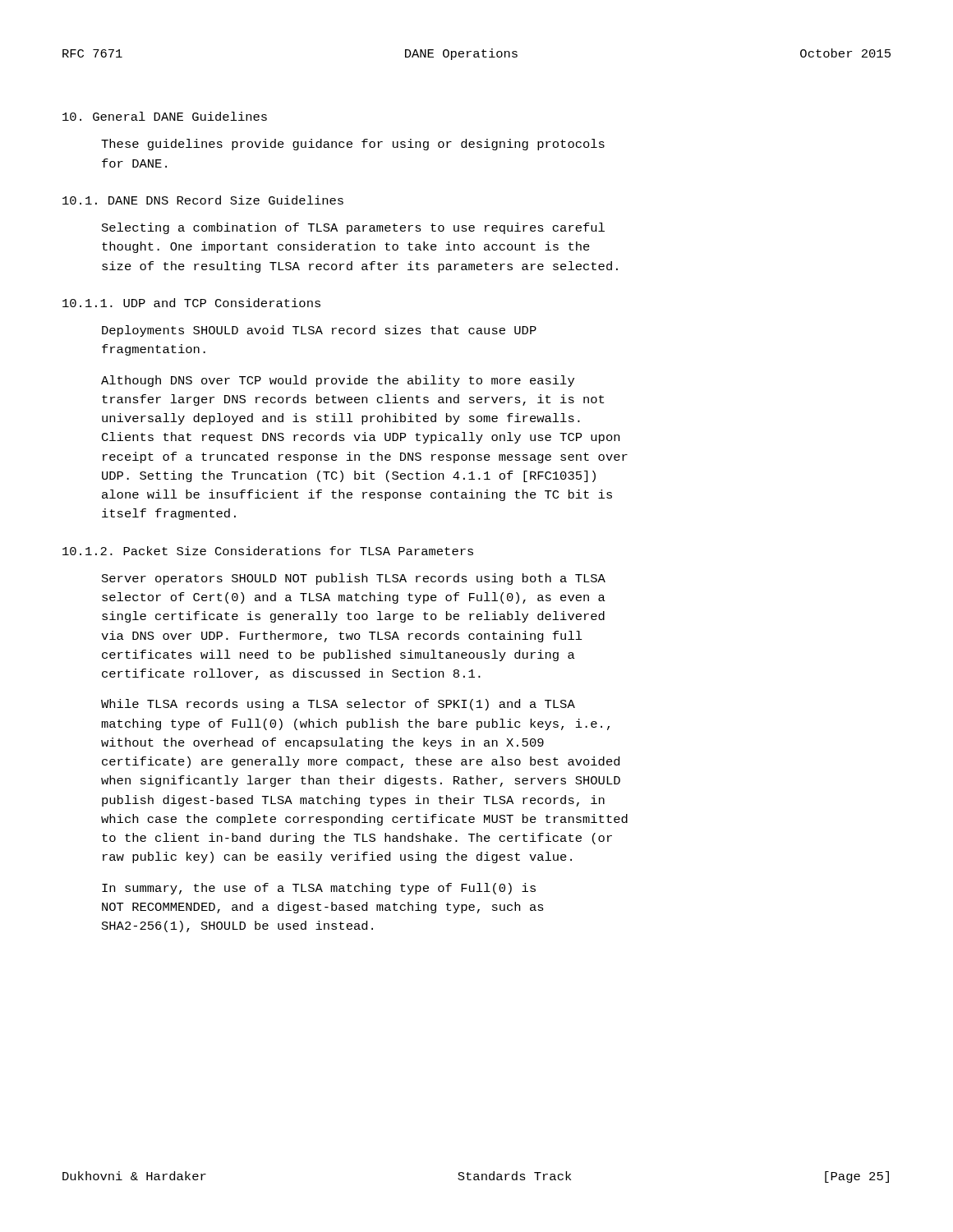Select the text block that reads "While TLSA records using a TLSA"
Screen dimensions: 1232x953
[x=365, y=781]
